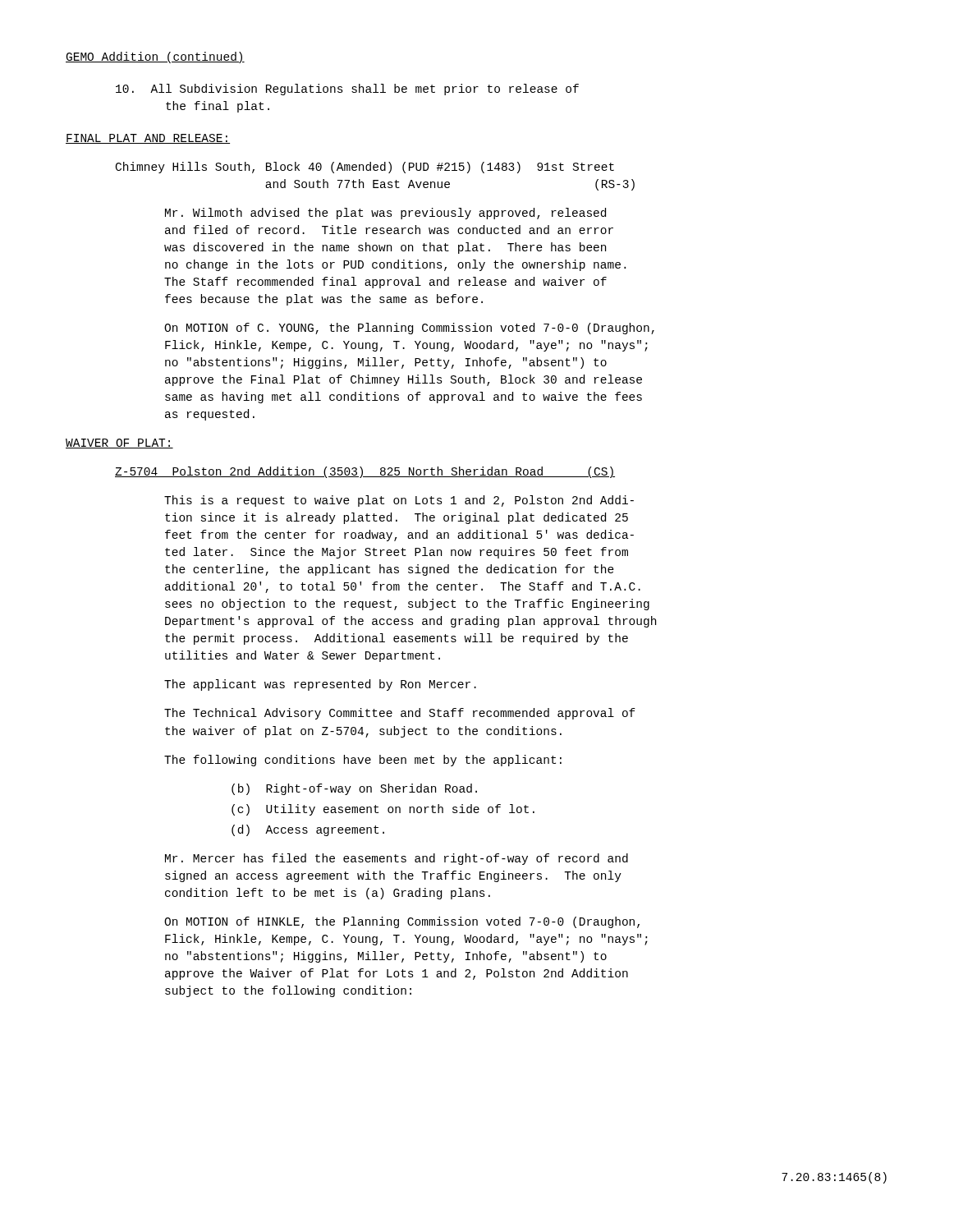954x1232 pixels.
Task: Point to "(d) Access agreement."
Action: pyautogui.click(x=308, y=830)
